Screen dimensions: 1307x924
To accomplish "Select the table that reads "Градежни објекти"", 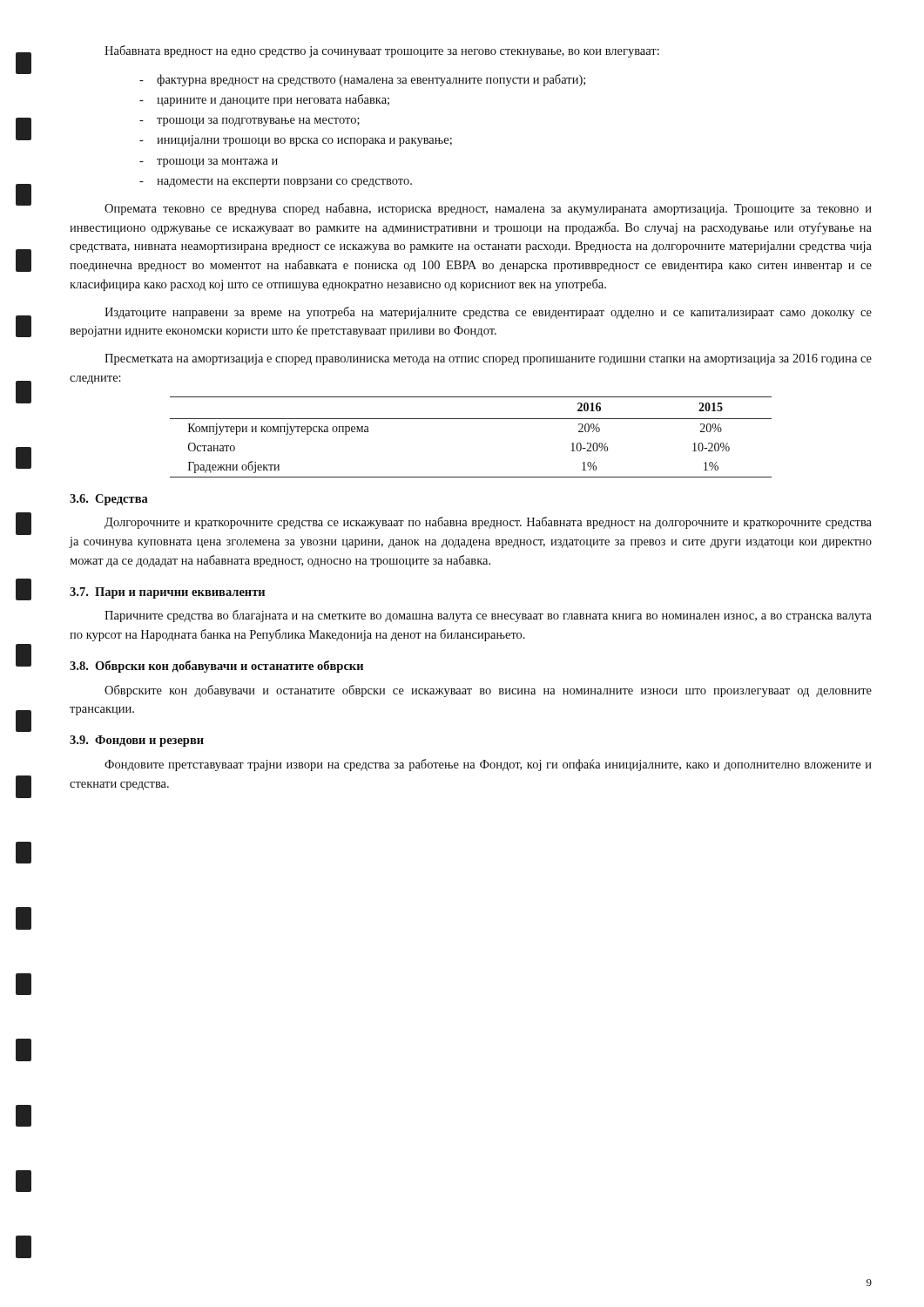I will coord(471,437).
